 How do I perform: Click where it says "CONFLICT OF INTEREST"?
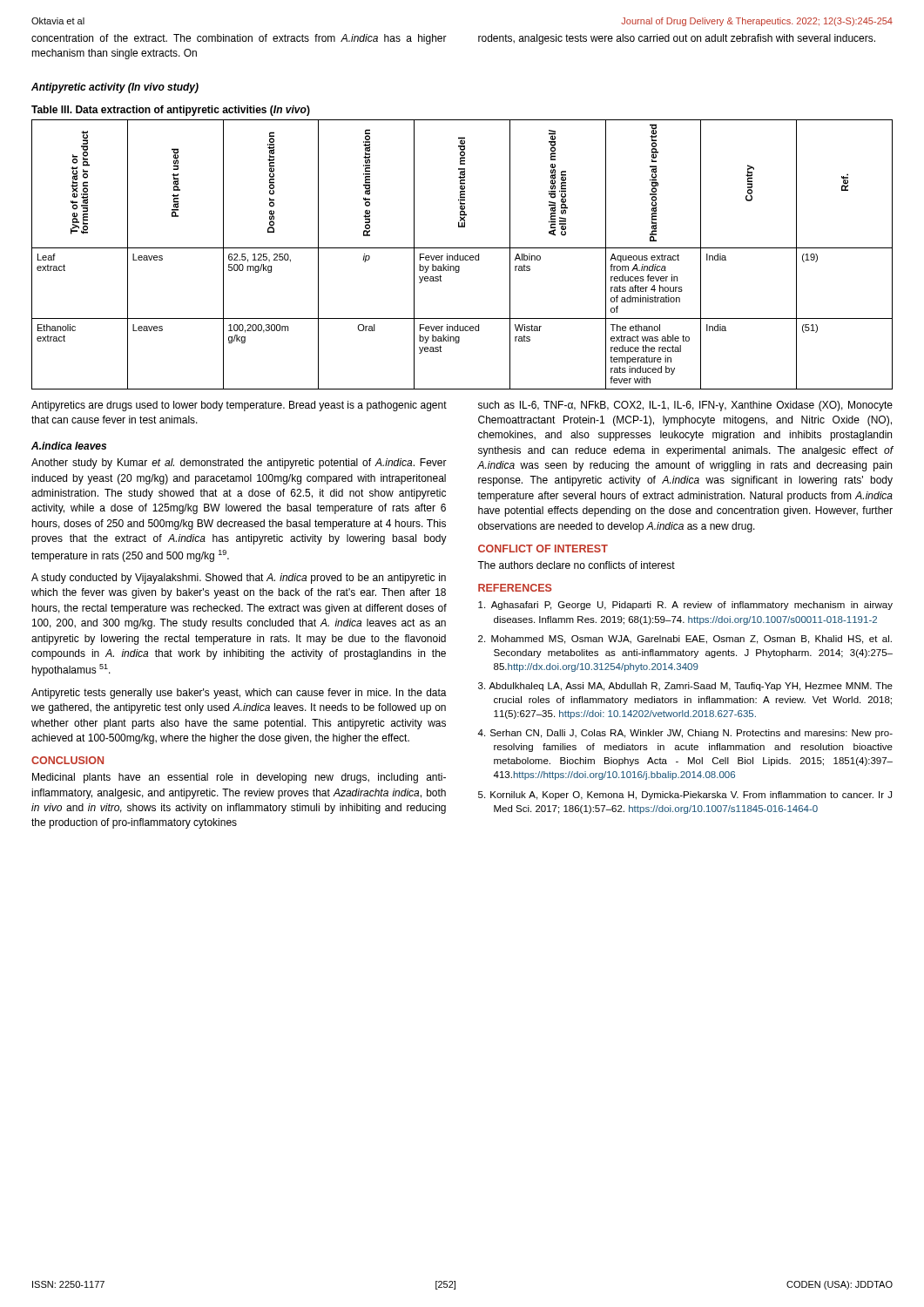pyautogui.click(x=543, y=549)
